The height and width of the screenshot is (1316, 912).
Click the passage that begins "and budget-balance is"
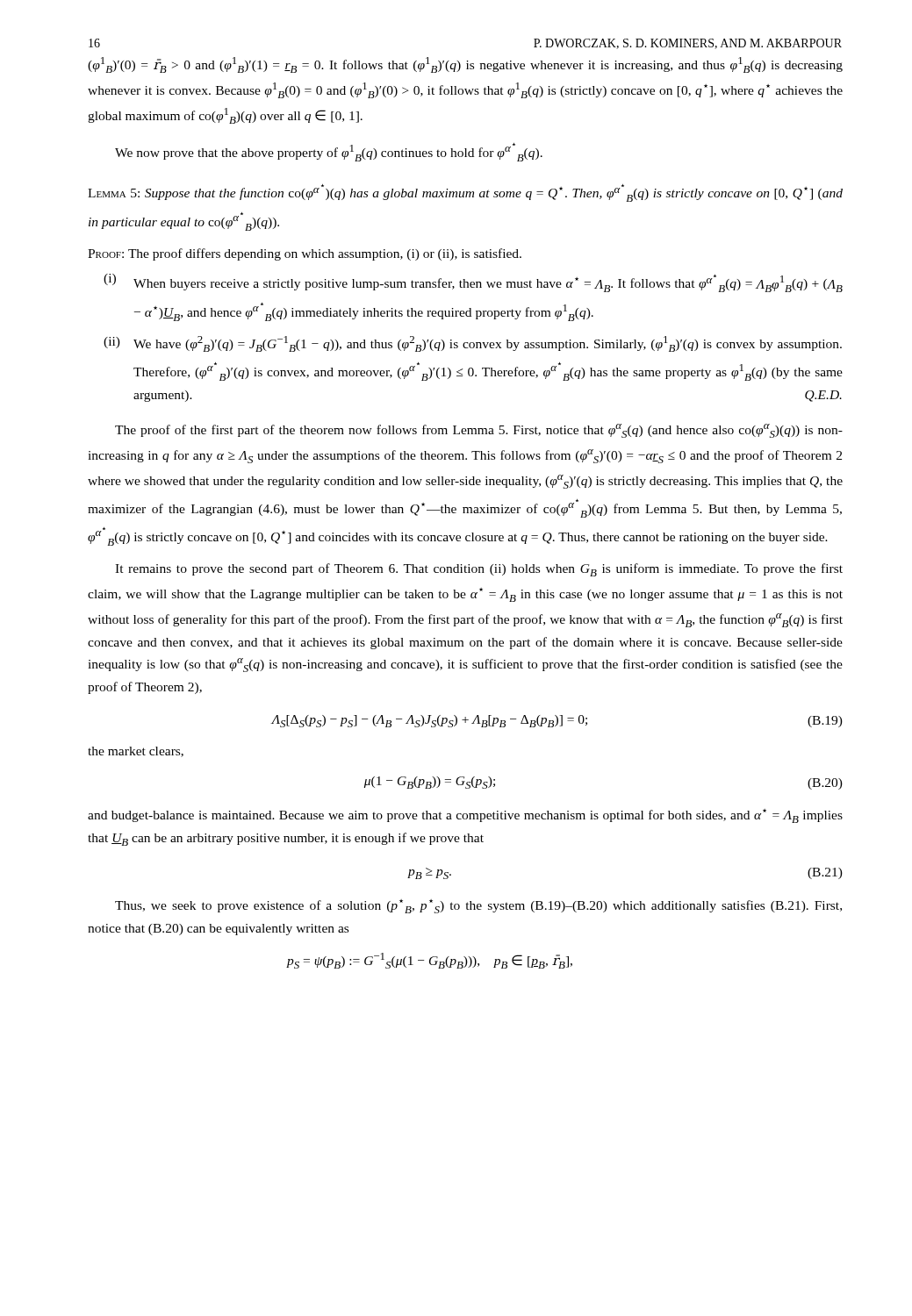point(465,826)
